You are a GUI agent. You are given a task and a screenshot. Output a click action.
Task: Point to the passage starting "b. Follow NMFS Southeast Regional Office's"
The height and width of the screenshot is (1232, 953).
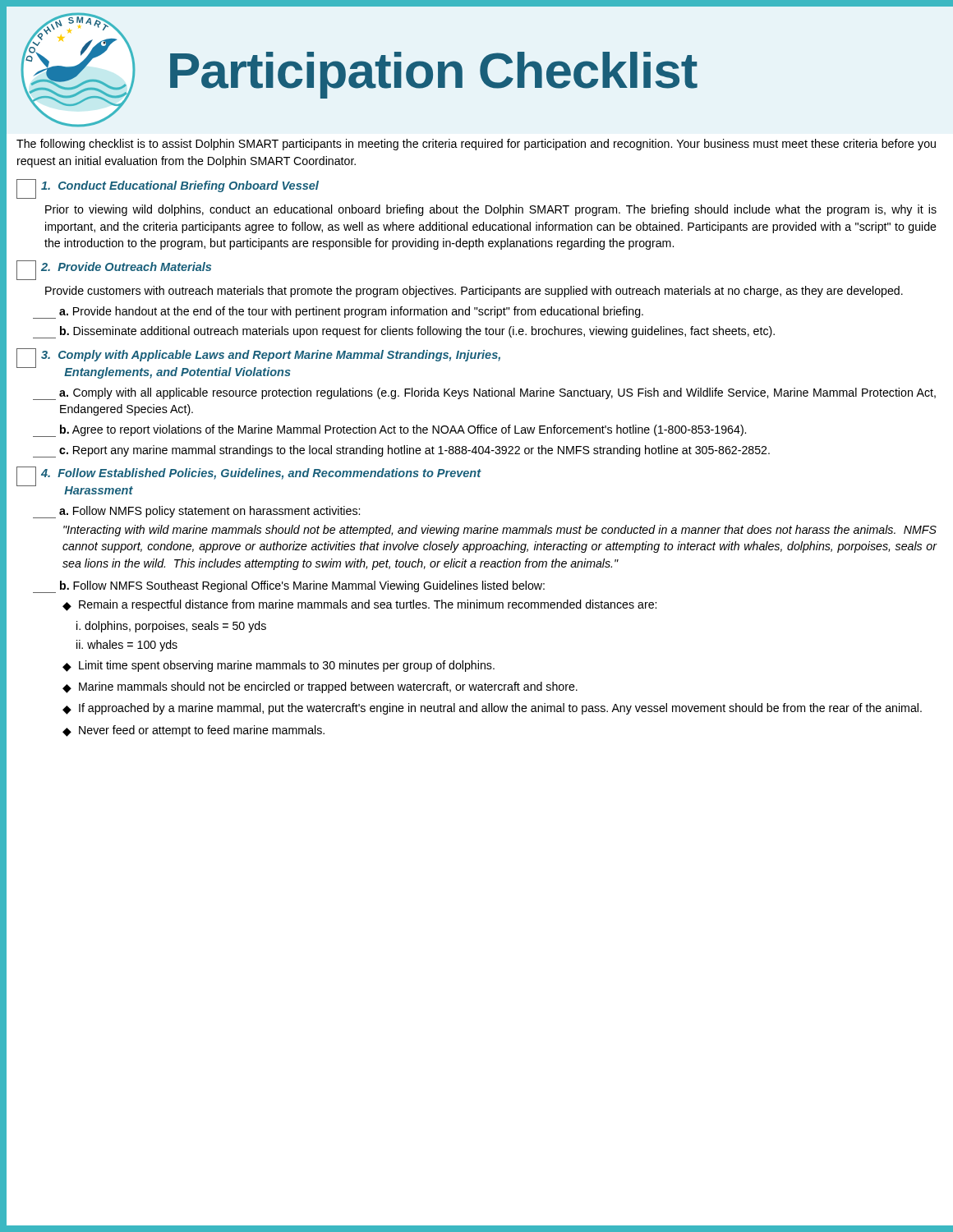pos(485,658)
